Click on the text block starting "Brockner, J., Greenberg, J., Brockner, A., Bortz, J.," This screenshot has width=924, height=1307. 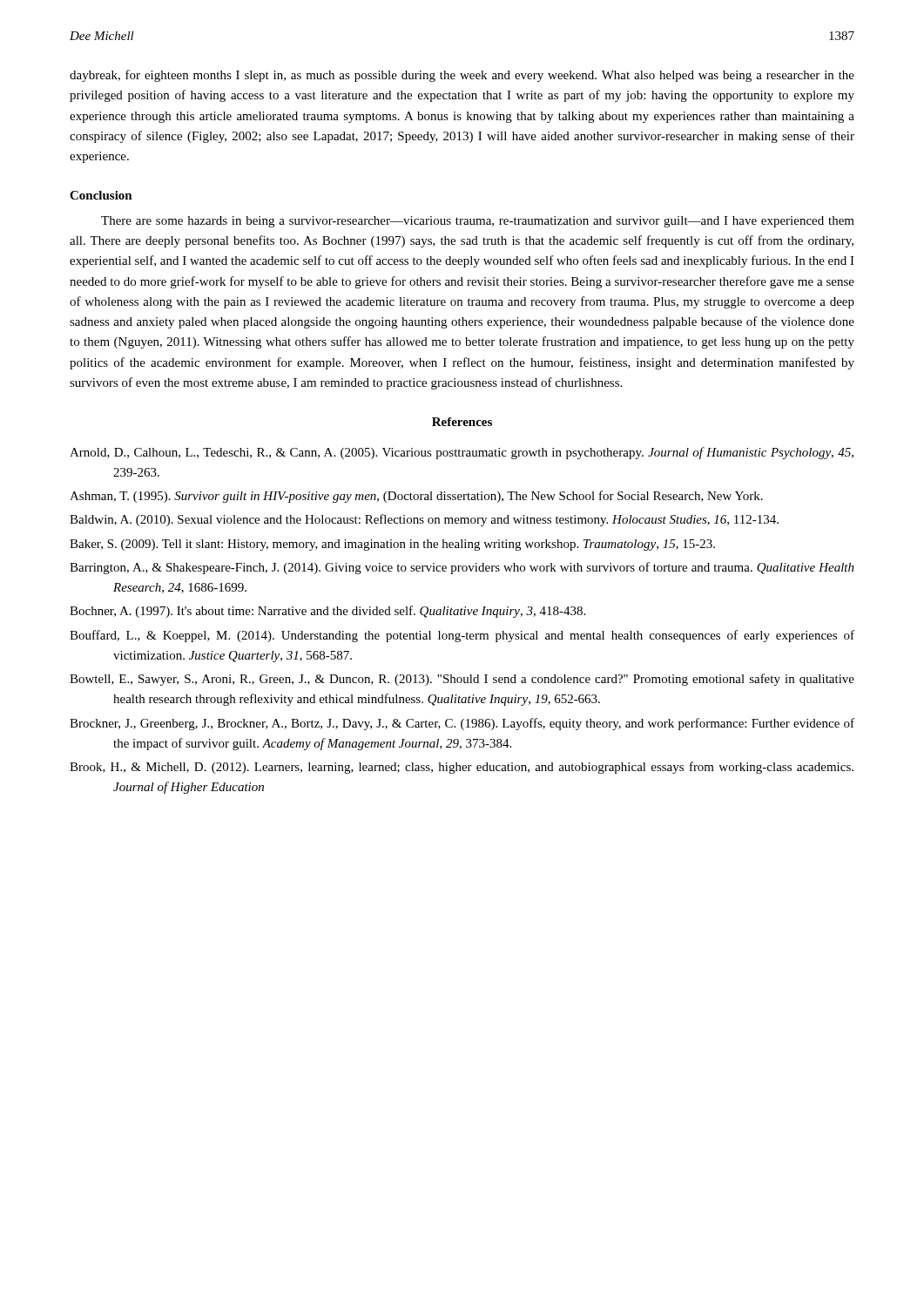click(462, 733)
